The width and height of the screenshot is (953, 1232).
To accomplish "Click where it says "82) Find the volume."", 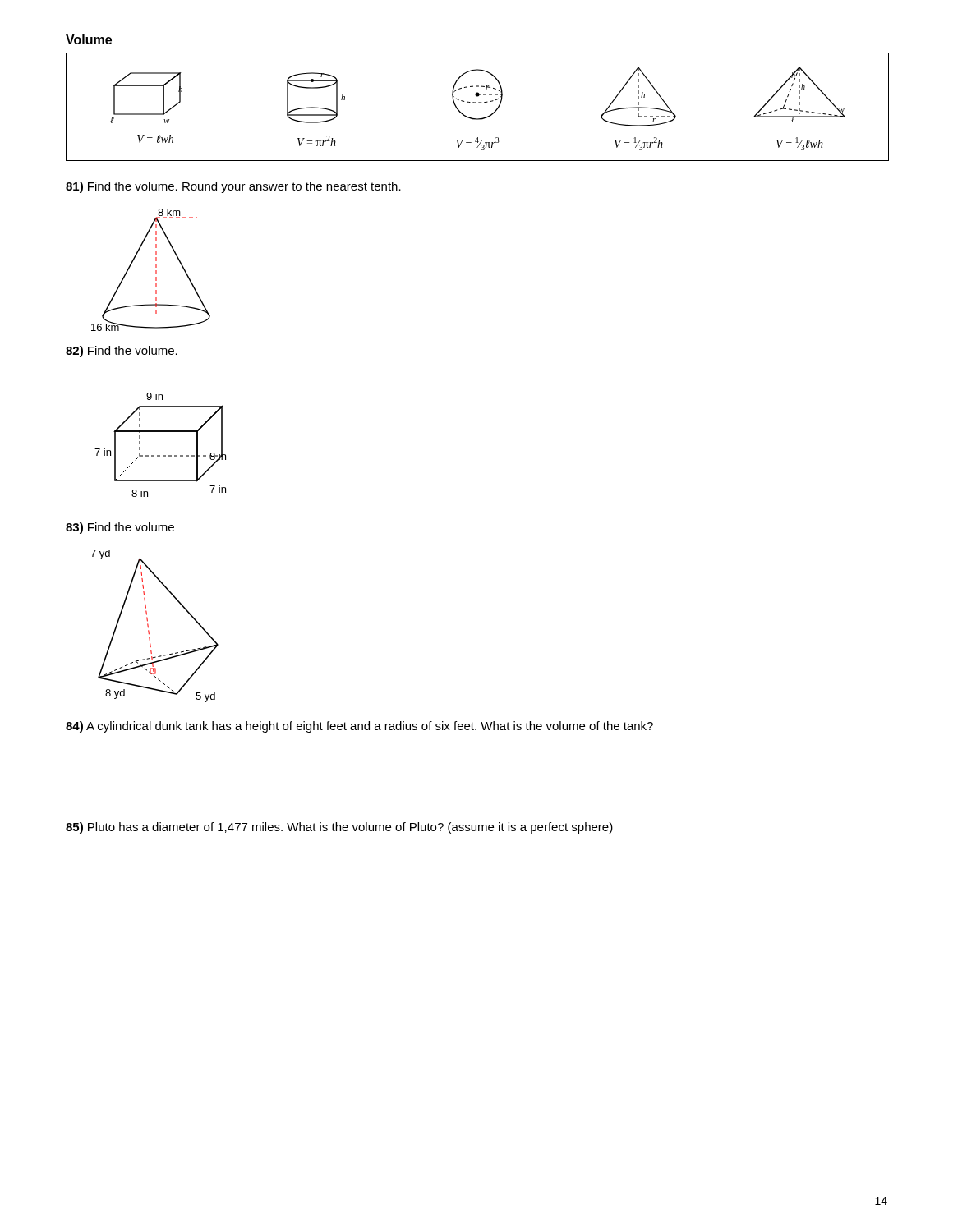I will tap(122, 351).
